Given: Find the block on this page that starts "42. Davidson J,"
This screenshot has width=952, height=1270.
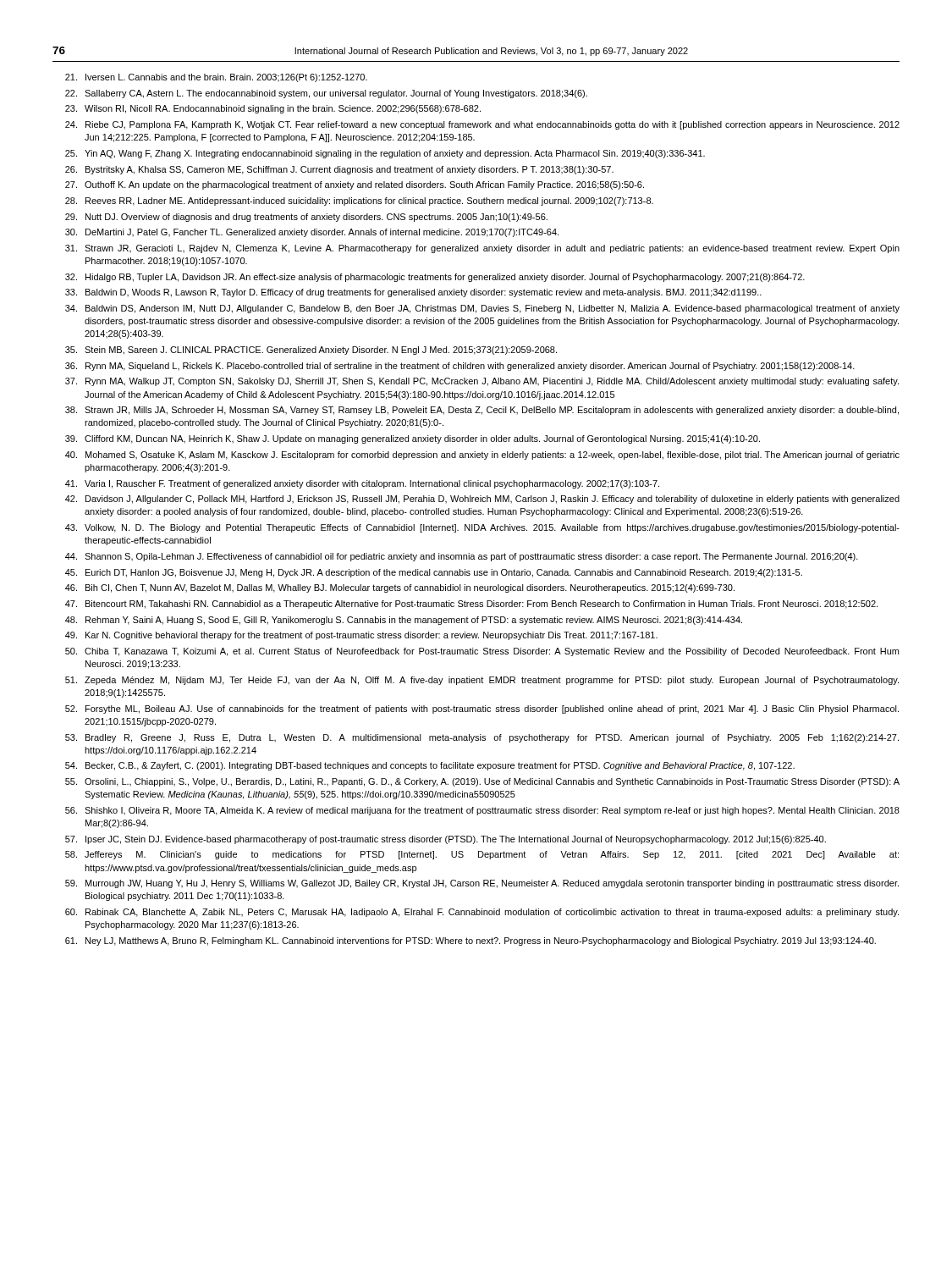Looking at the screenshot, I should [476, 506].
